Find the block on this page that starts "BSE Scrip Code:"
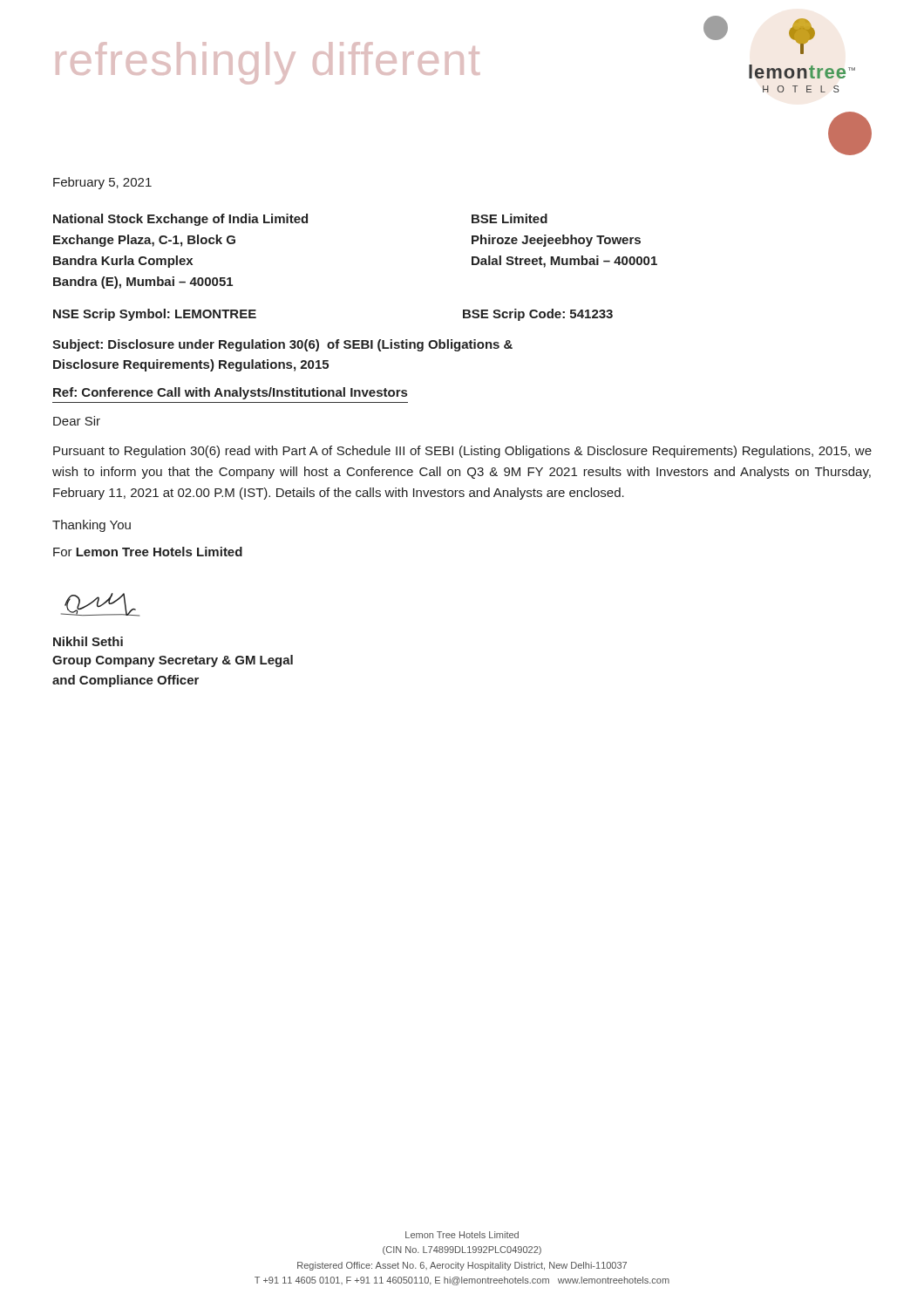This screenshot has height=1308, width=924. tap(538, 313)
